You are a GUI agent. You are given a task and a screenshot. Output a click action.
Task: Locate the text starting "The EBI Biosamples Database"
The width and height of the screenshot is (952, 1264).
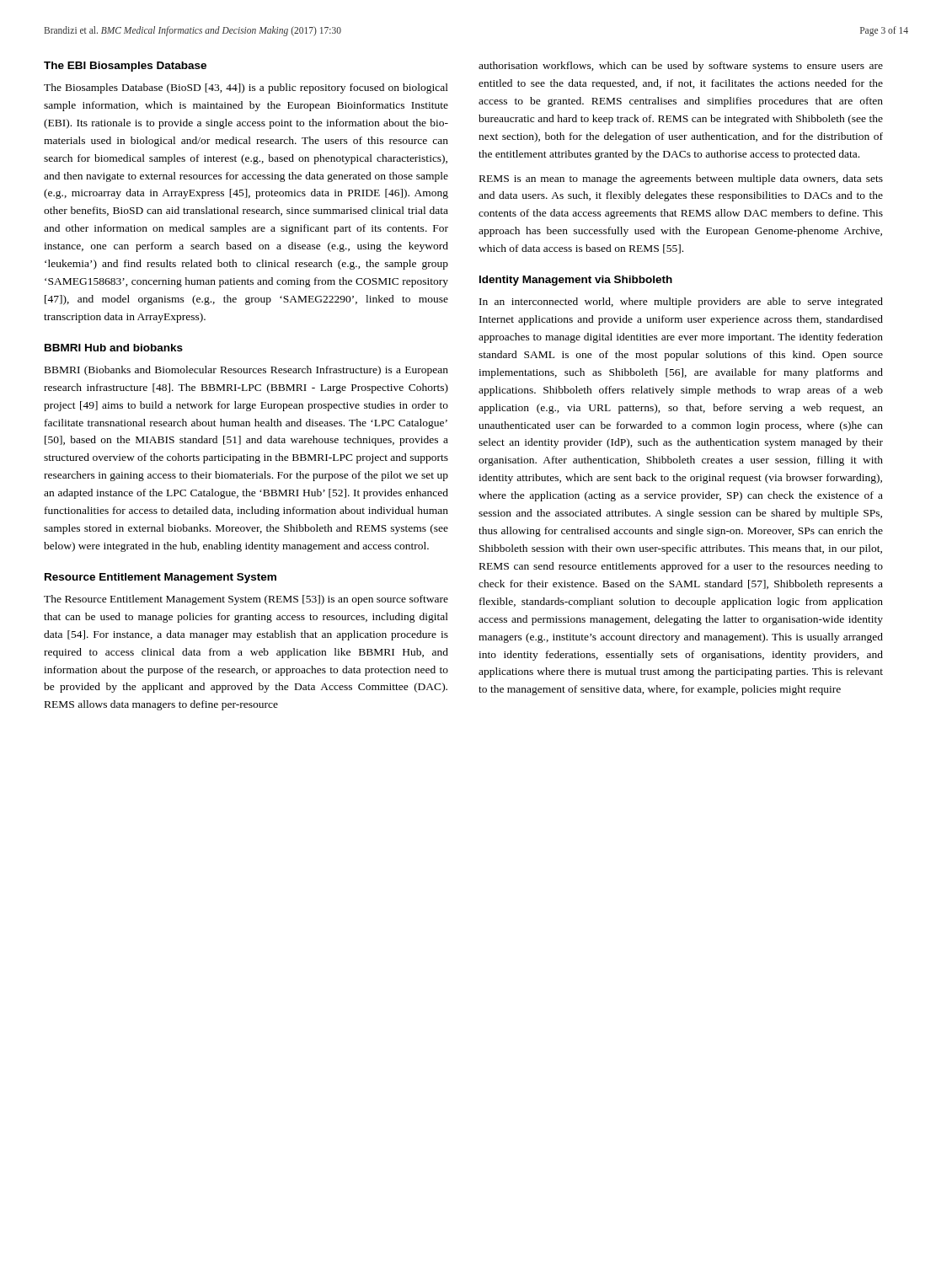pyautogui.click(x=125, y=65)
